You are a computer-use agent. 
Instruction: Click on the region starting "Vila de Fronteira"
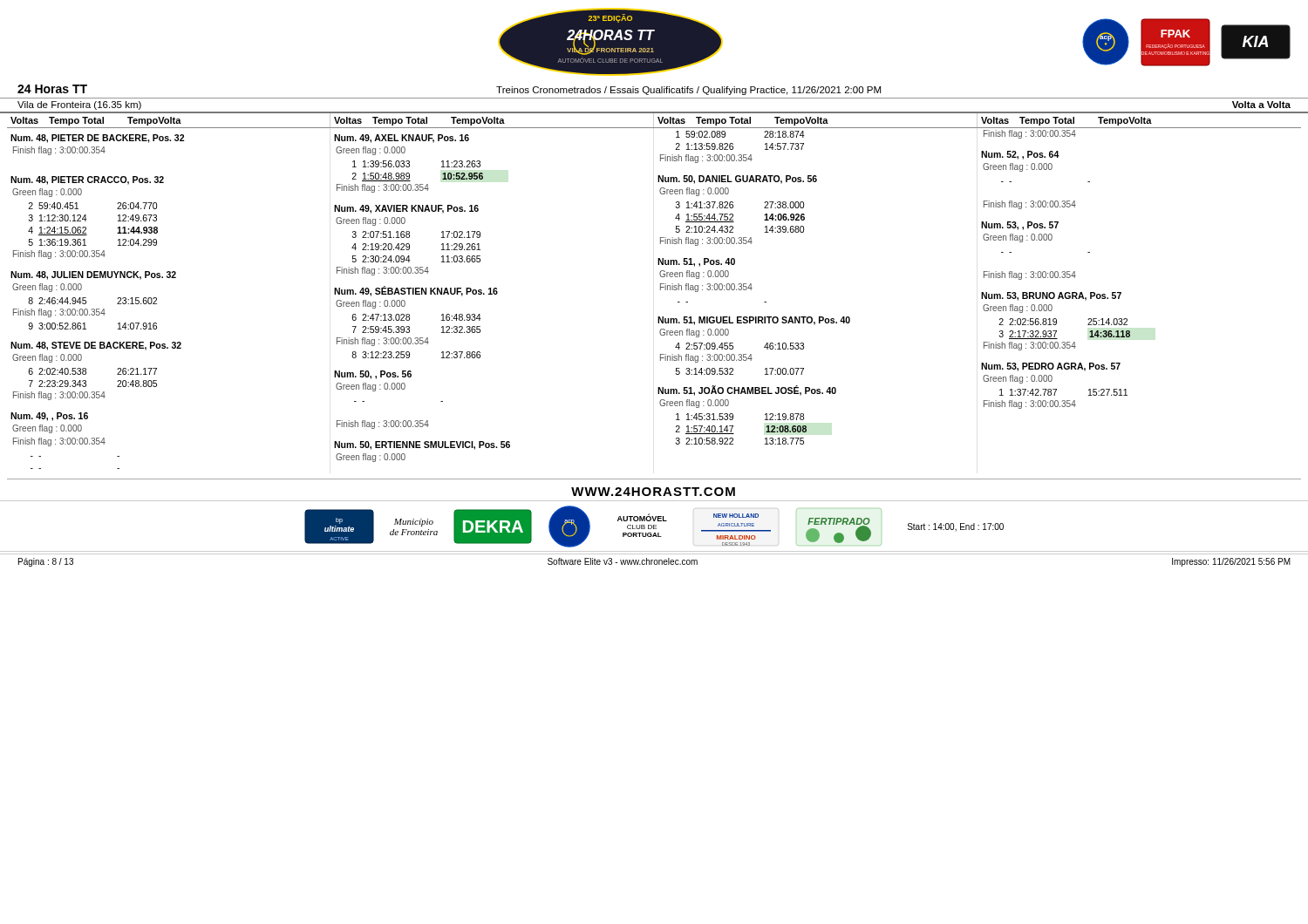click(654, 105)
